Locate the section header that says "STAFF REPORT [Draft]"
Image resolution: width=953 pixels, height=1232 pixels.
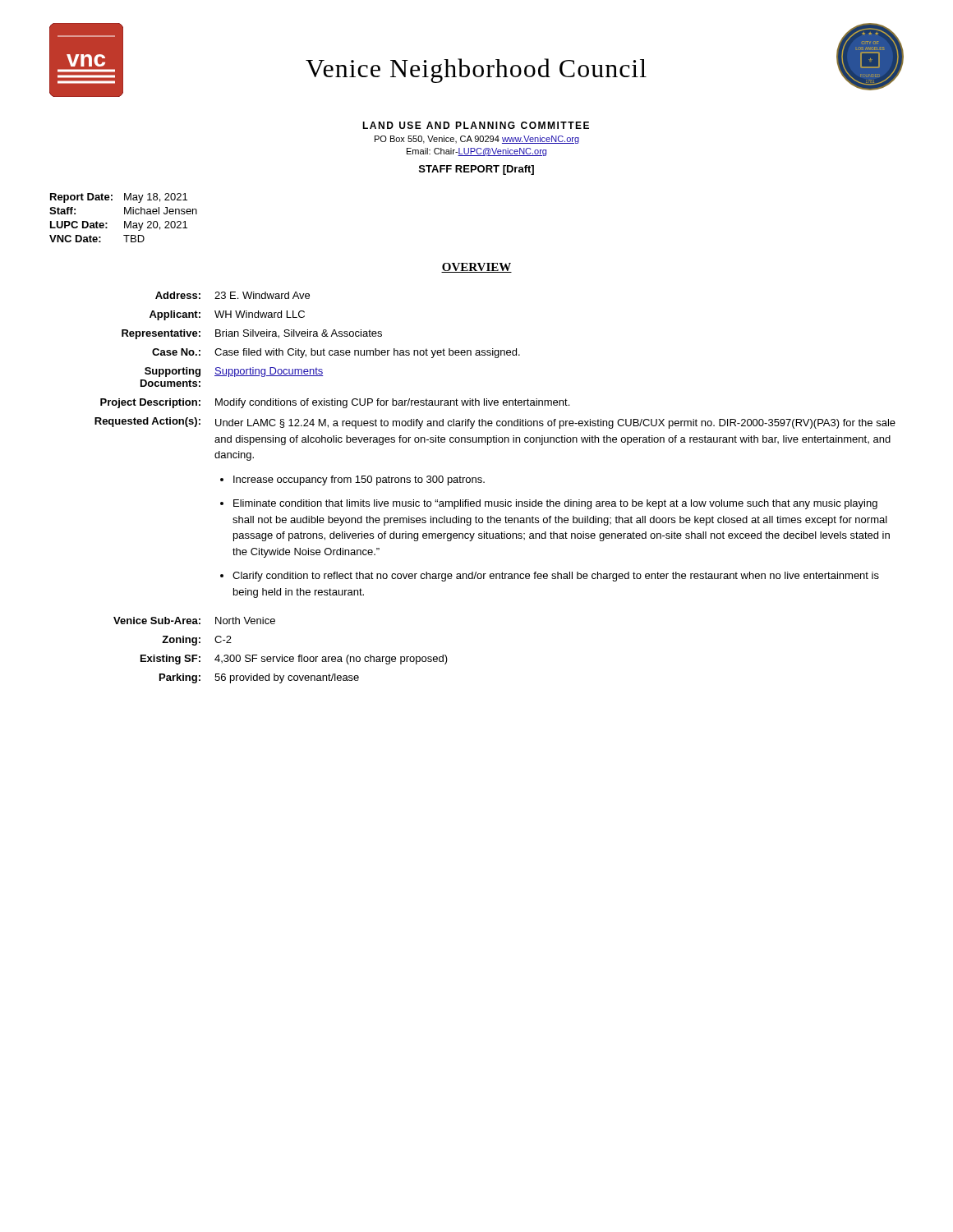point(476,169)
